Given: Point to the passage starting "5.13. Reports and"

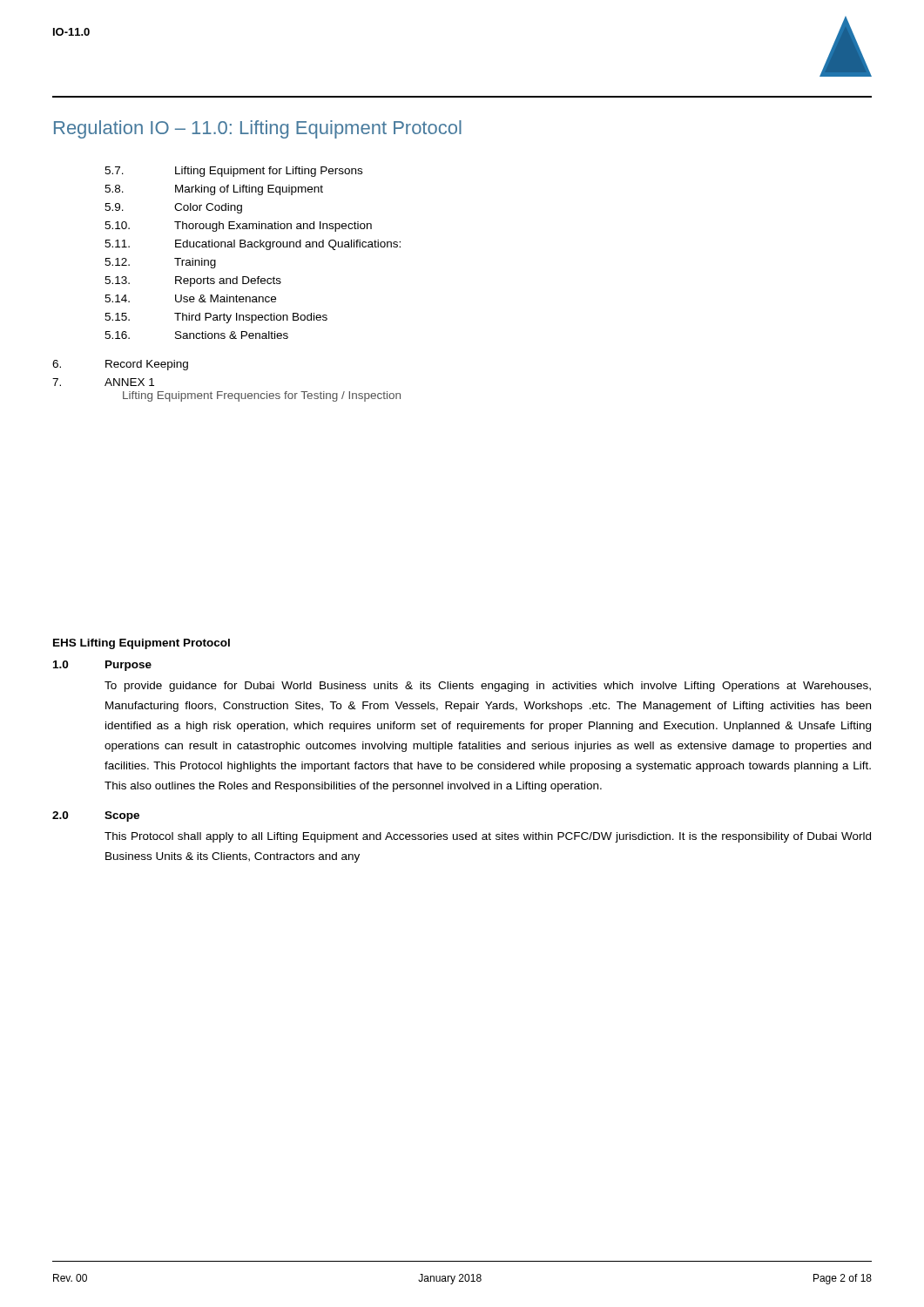Looking at the screenshot, I should [x=193, y=281].
